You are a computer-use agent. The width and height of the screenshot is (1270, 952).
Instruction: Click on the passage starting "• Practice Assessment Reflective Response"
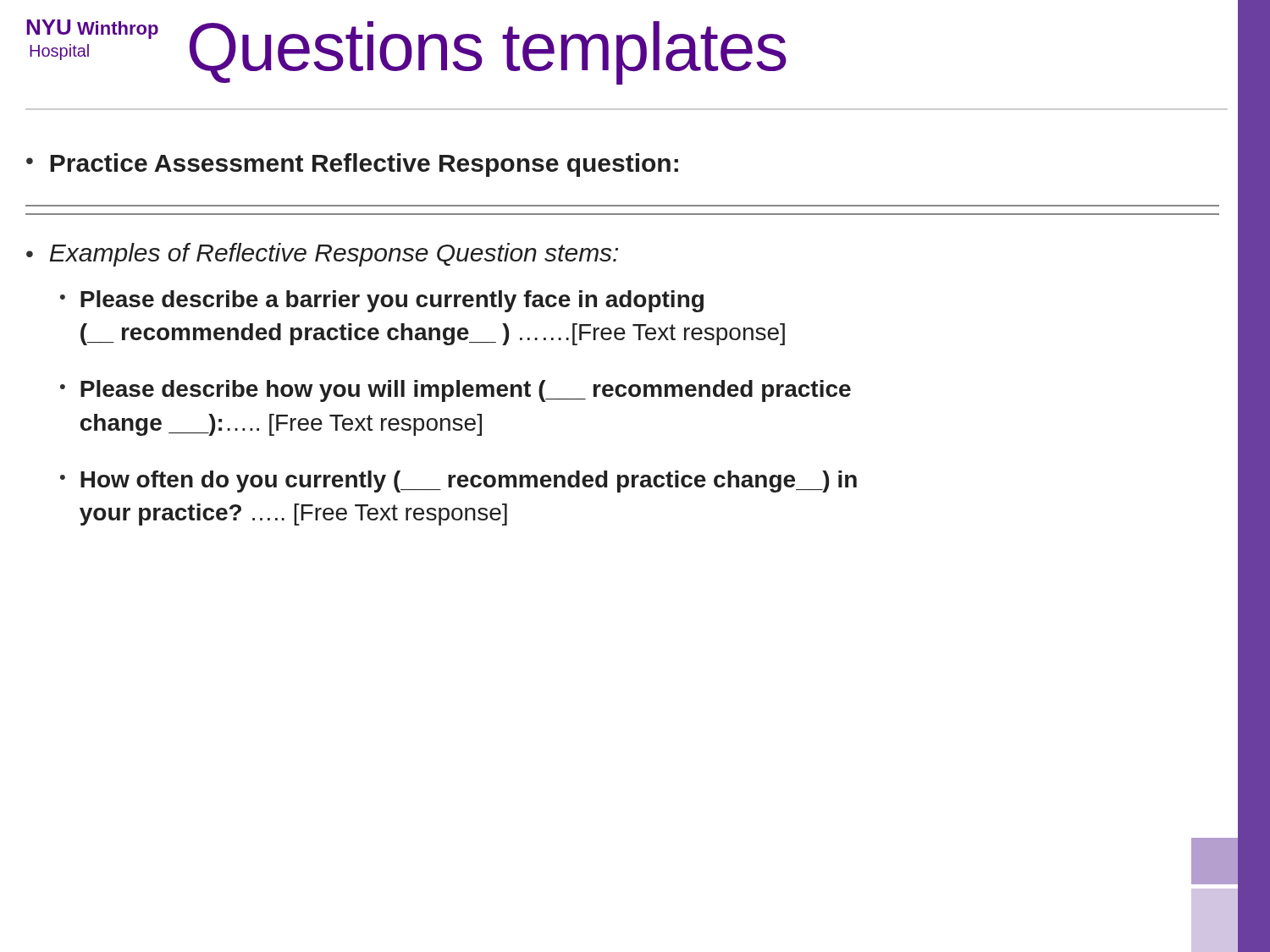353,163
